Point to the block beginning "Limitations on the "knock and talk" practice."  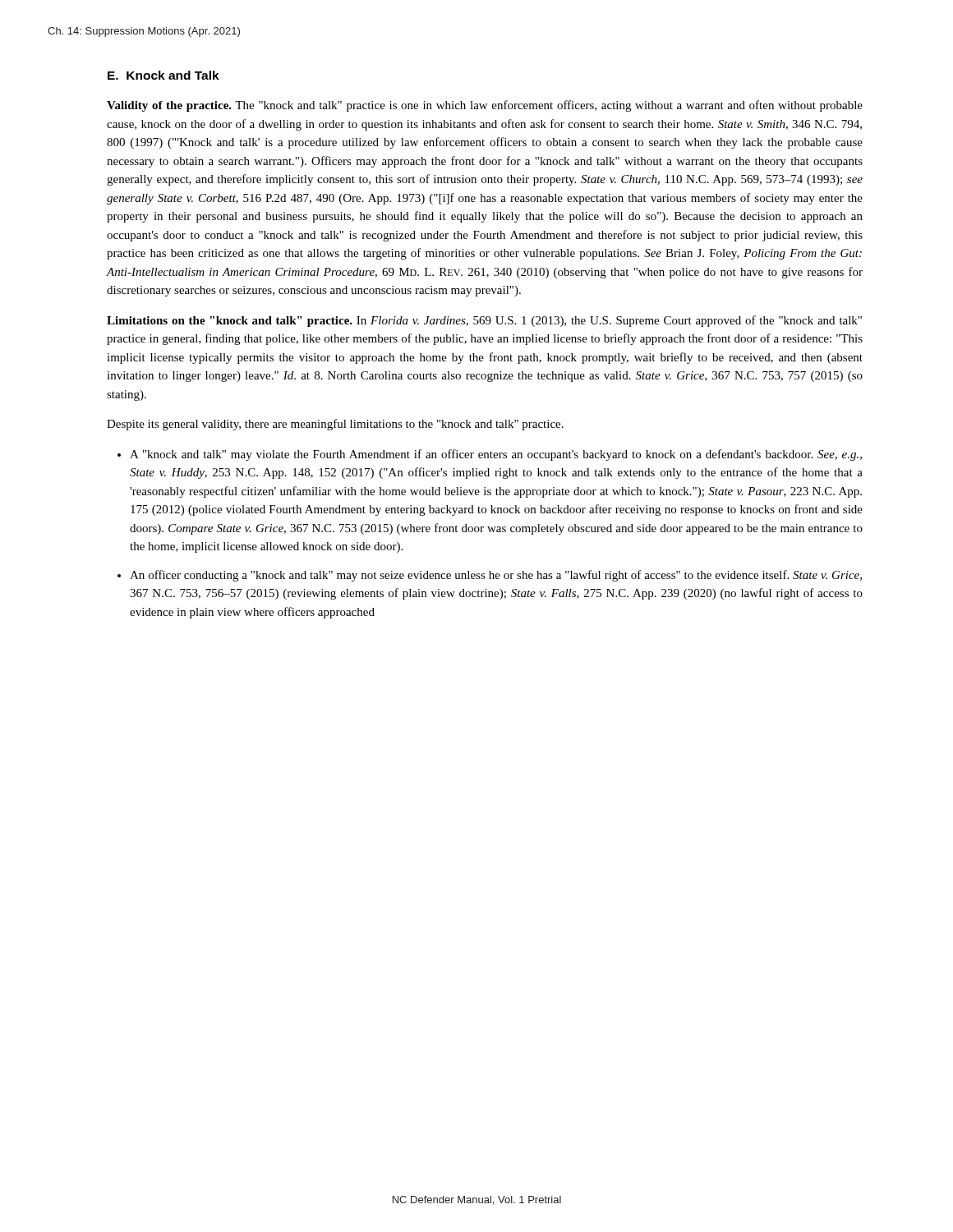point(485,357)
